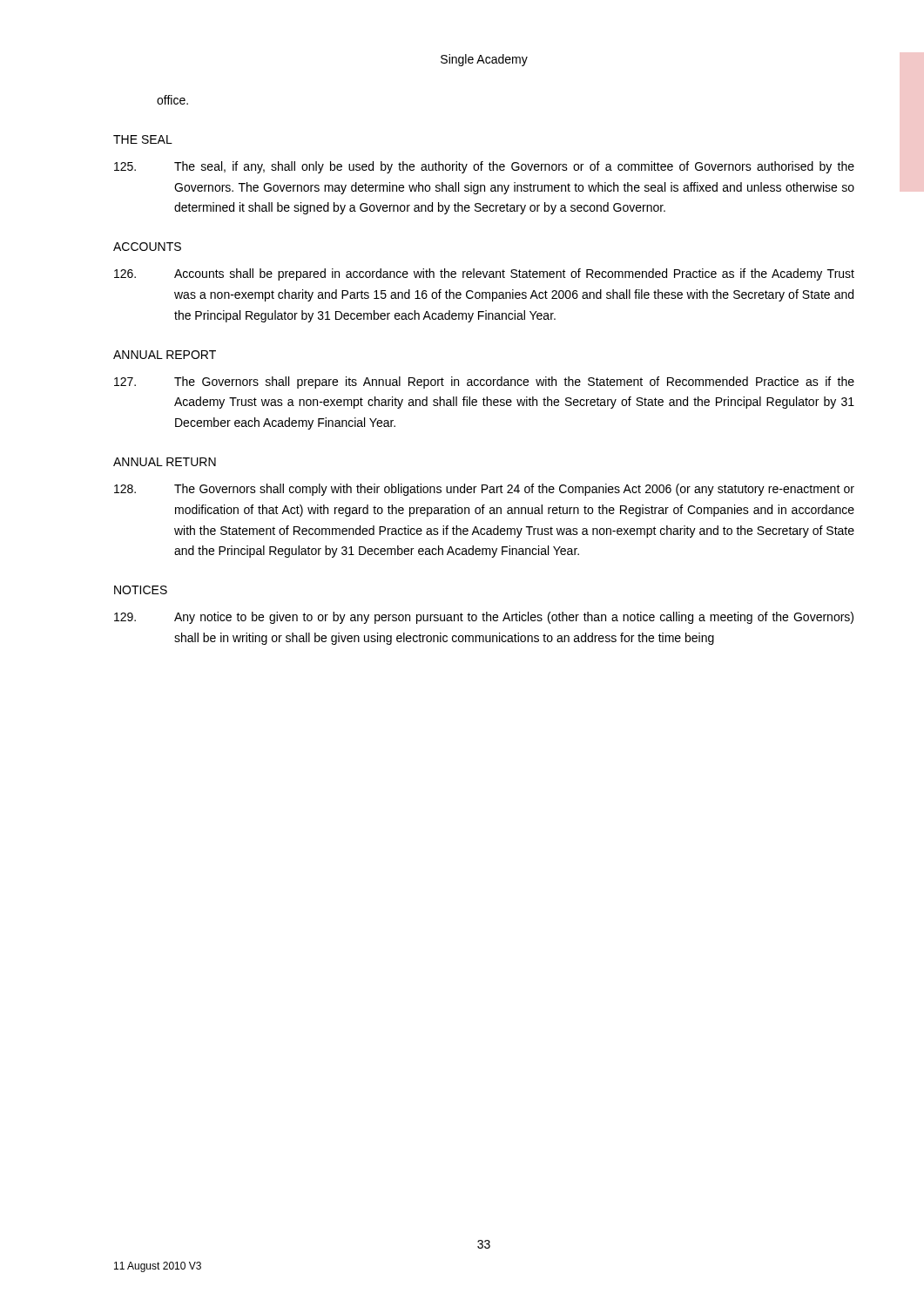924x1307 pixels.
Task: Select the section header with the text "THE SEAL"
Action: coord(143,139)
